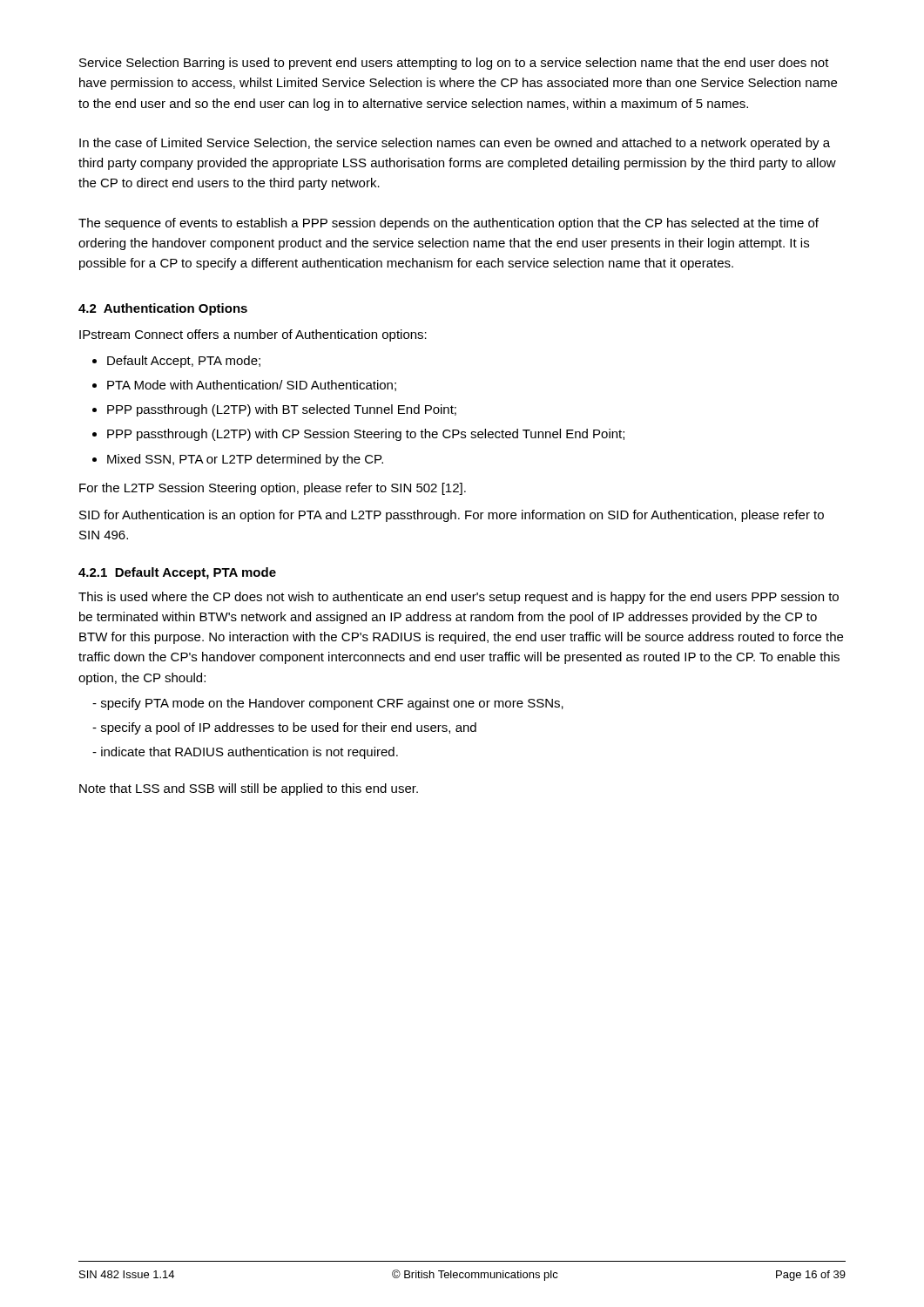Point to the block starting "The sequence of events"
924x1307 pixels.
tap(449, 242)
